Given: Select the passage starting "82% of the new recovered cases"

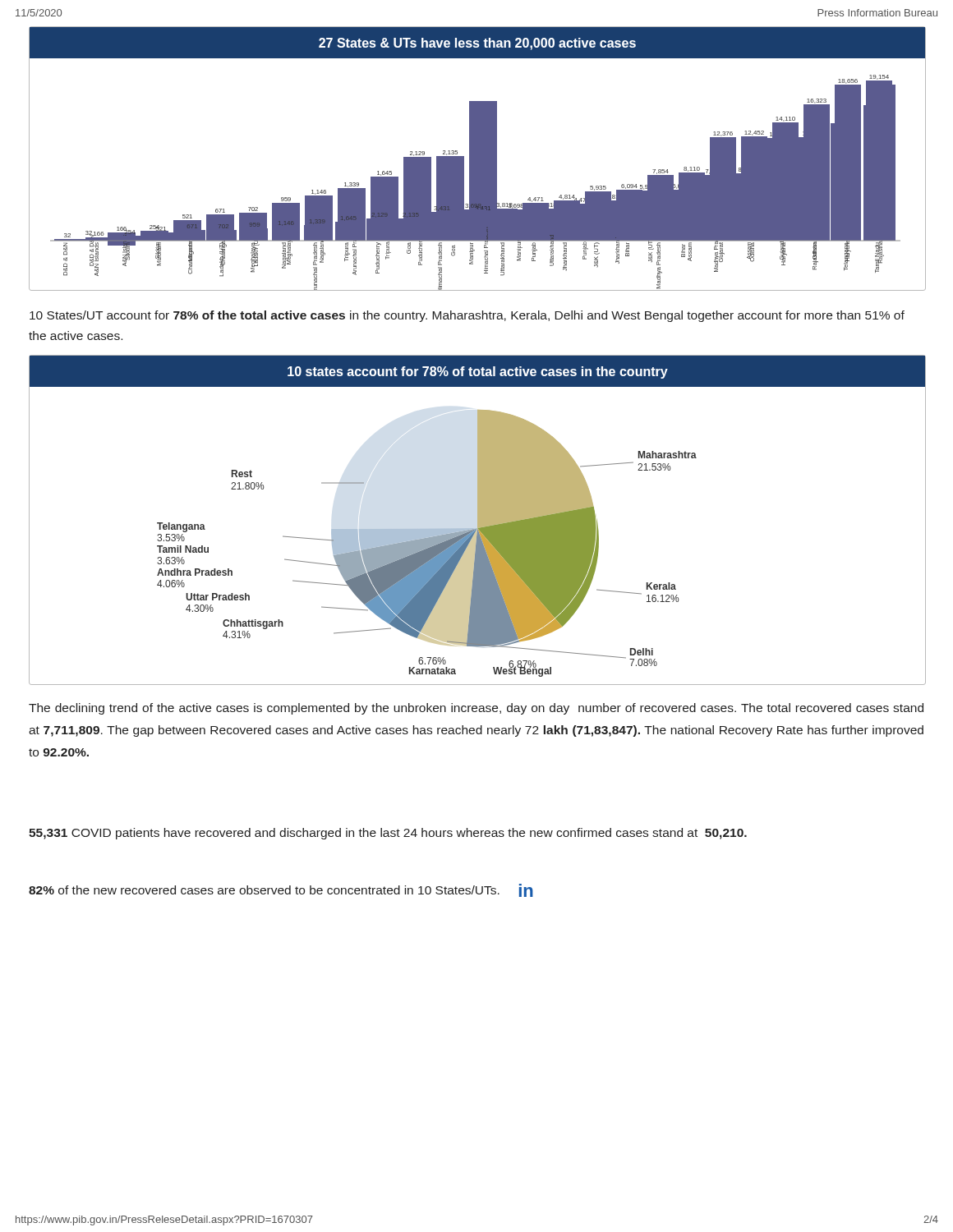Looking at the screenshot, I should pos(283,891).
